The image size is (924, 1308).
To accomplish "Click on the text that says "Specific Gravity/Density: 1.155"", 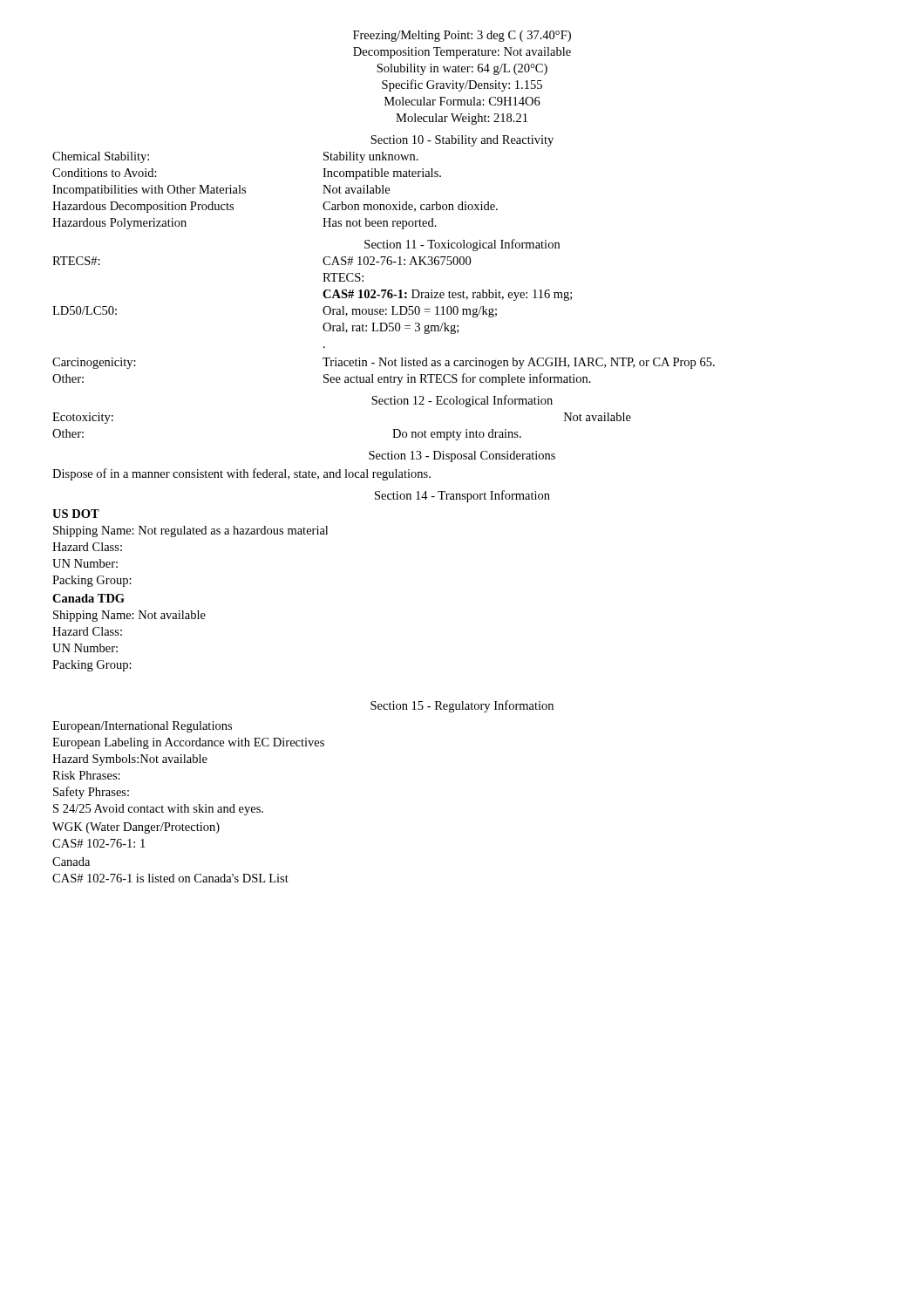I will point(462,85).
